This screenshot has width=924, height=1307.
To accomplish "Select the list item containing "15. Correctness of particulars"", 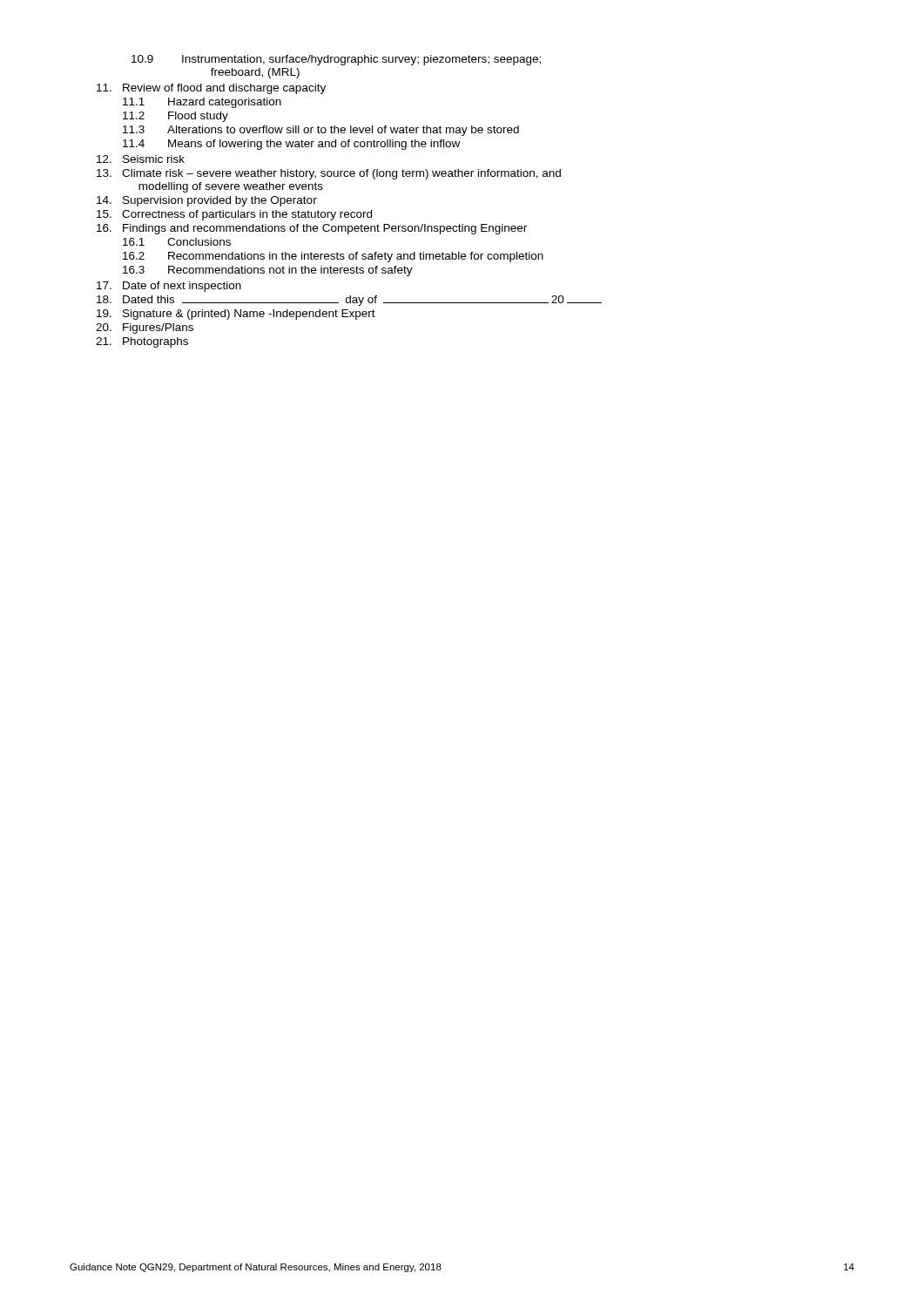I will 234,214.
